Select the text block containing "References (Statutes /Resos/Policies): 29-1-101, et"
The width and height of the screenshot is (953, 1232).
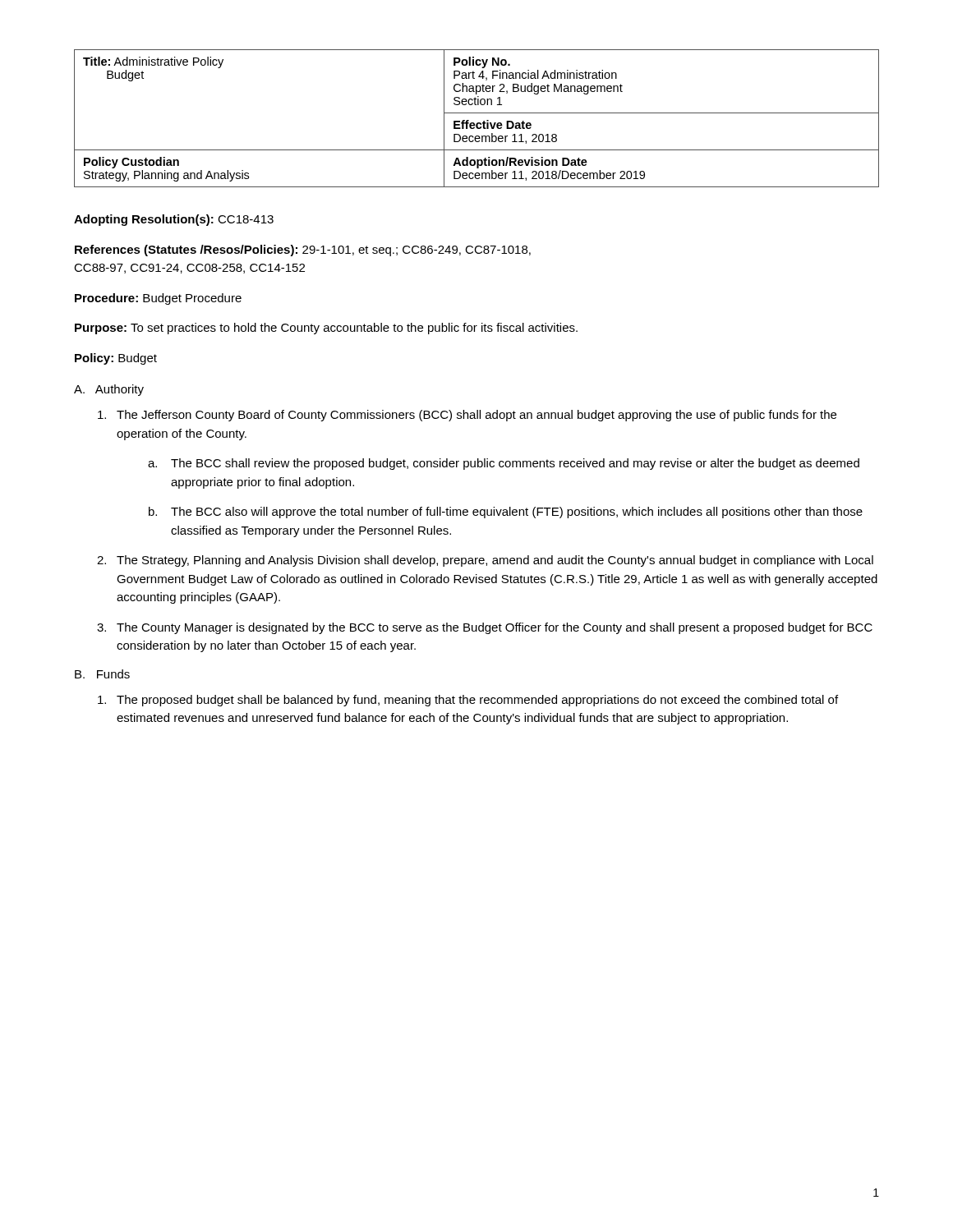[303, 258]
